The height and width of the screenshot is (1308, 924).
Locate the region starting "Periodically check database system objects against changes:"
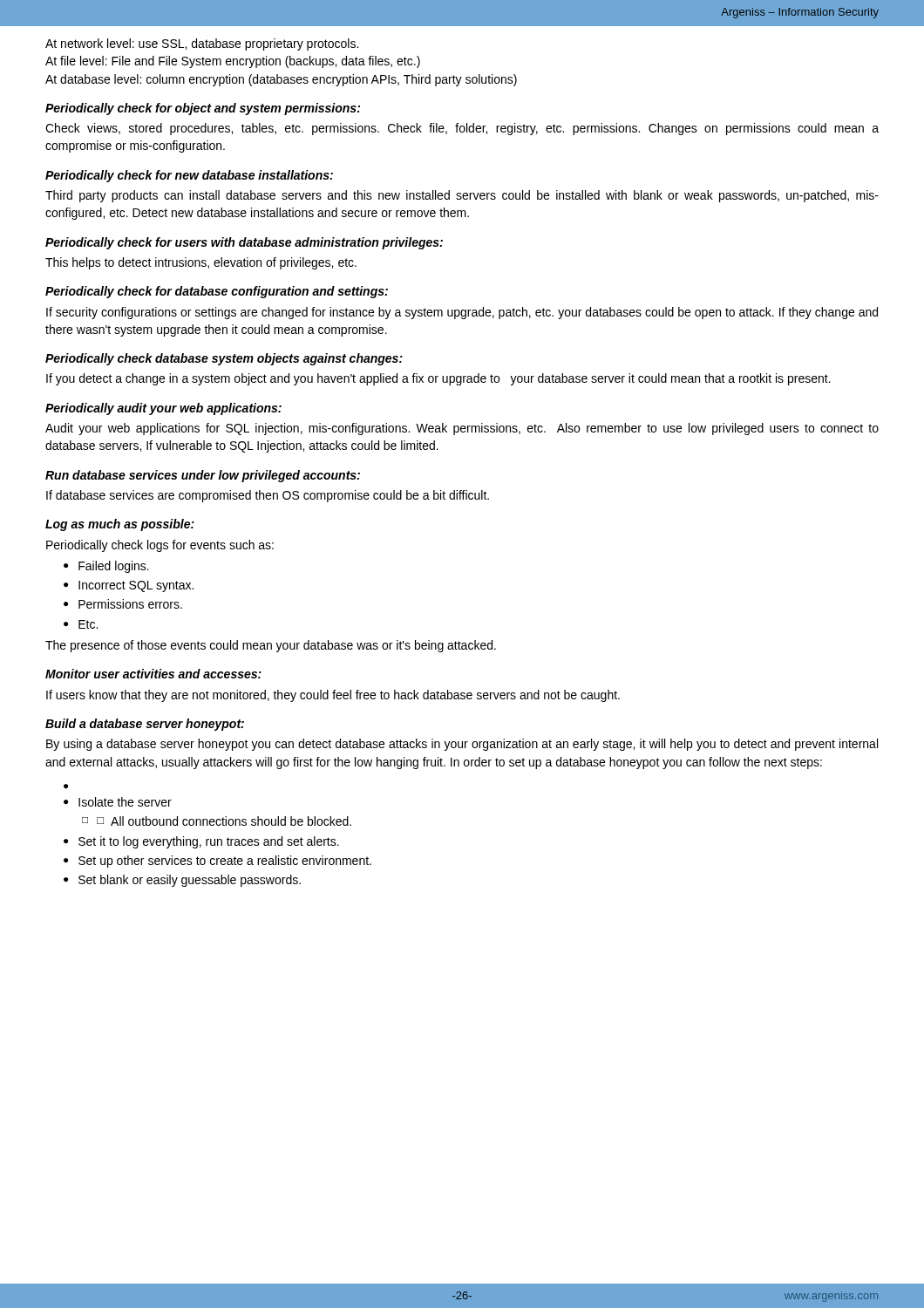[224, 359]
